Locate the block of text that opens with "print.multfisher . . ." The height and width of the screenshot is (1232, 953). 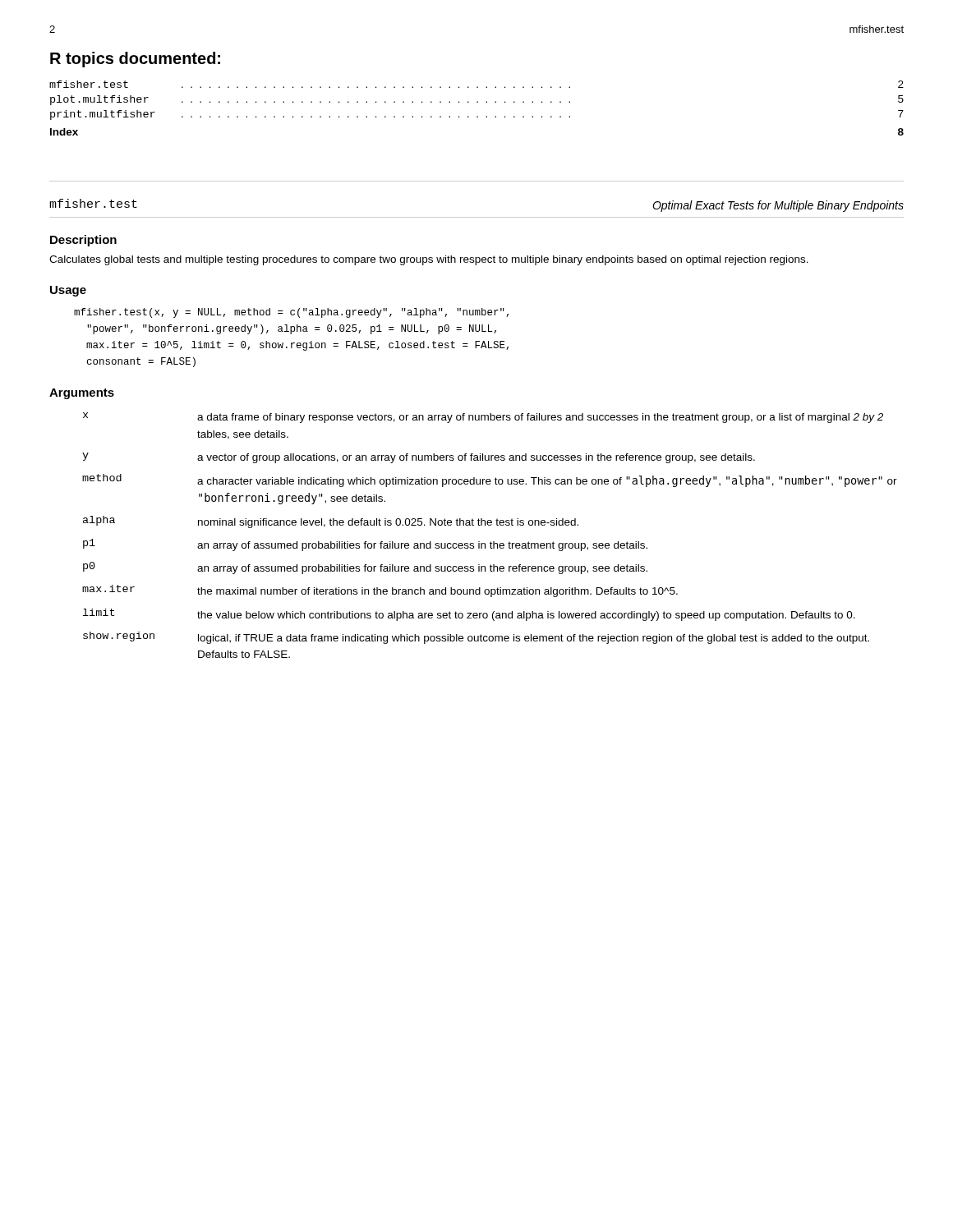(476, 114)
